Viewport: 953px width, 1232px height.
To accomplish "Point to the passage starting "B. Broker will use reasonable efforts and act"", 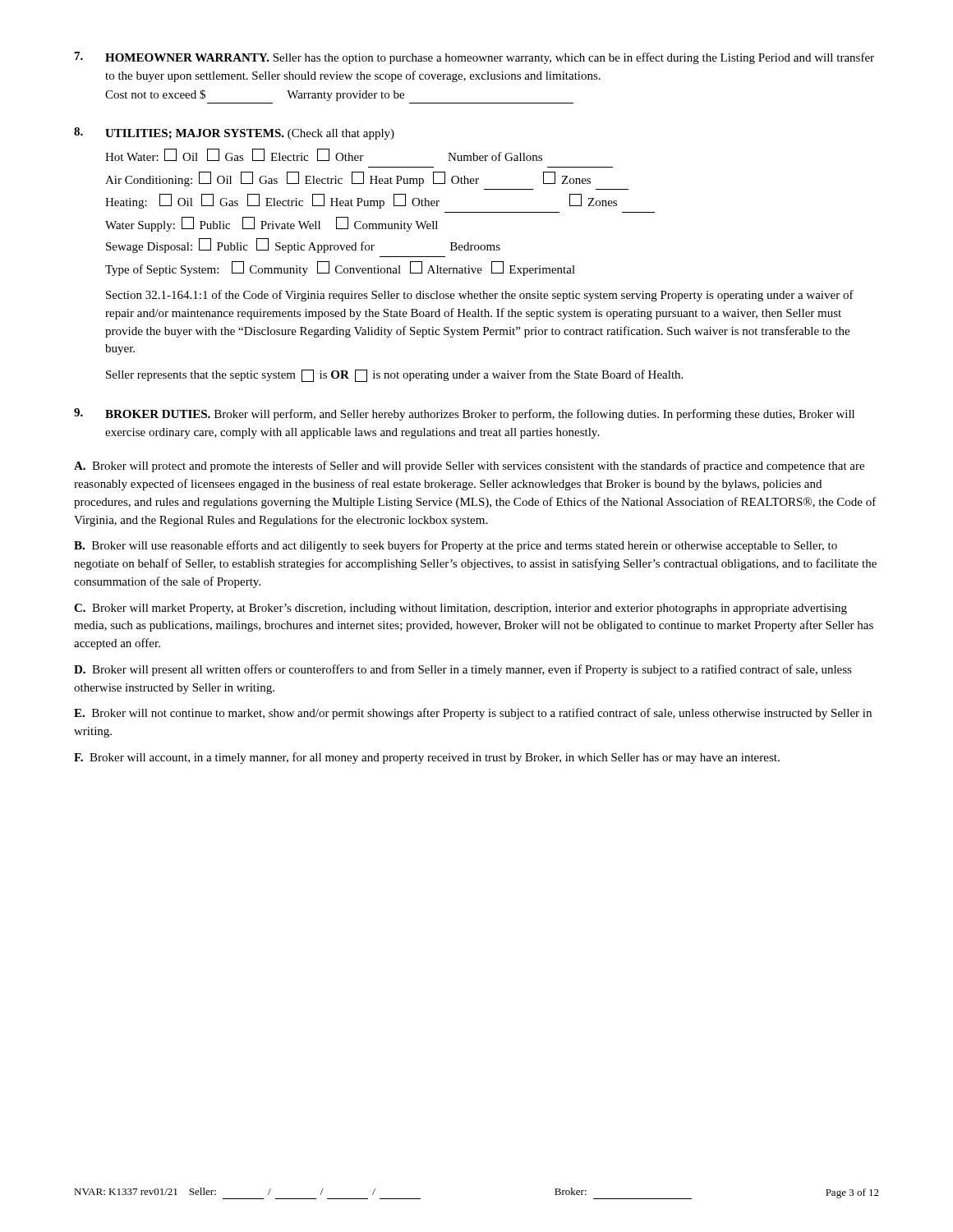I will pos(476,564).
